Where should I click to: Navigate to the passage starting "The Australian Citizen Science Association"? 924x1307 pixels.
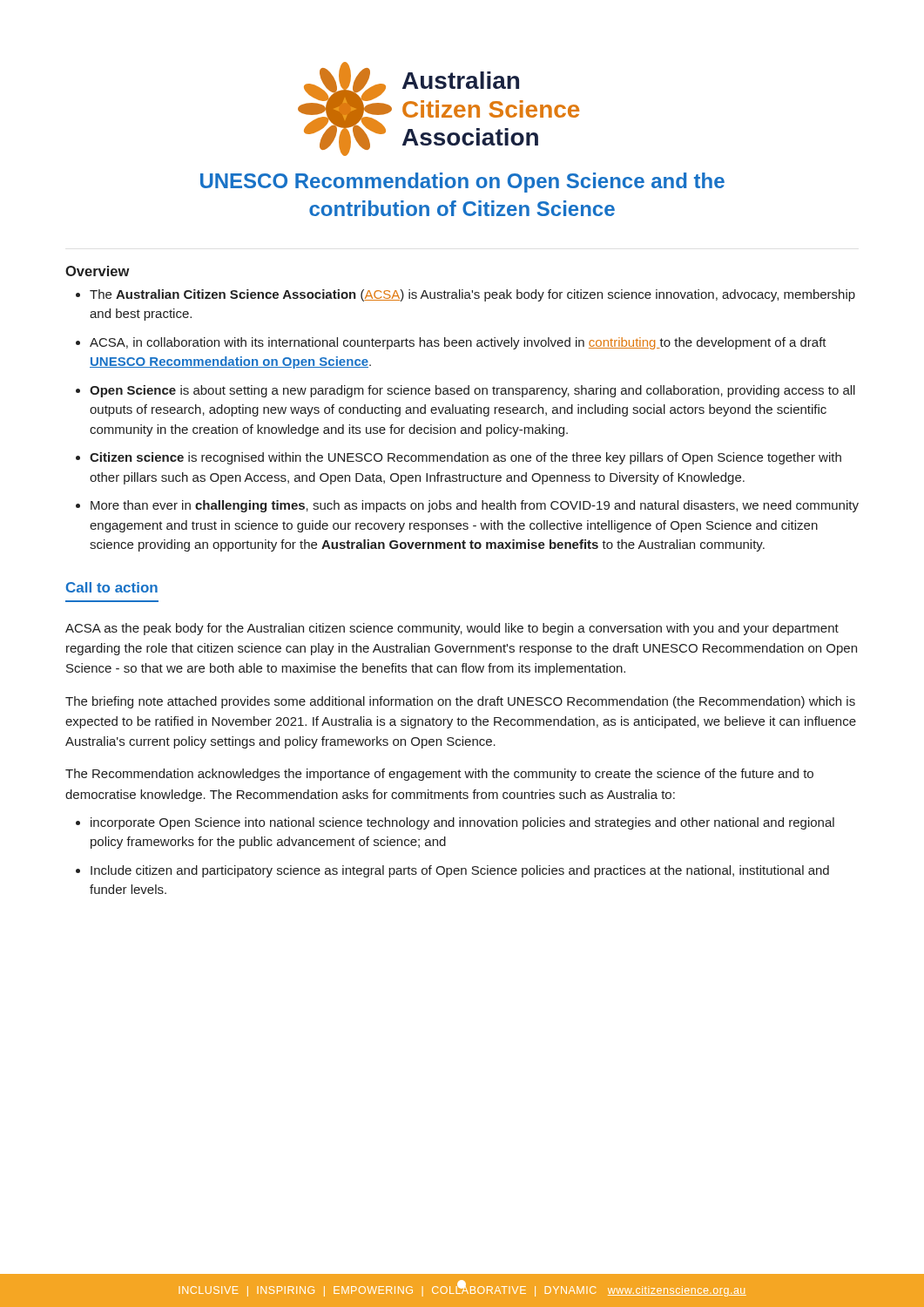coord(472,304)
